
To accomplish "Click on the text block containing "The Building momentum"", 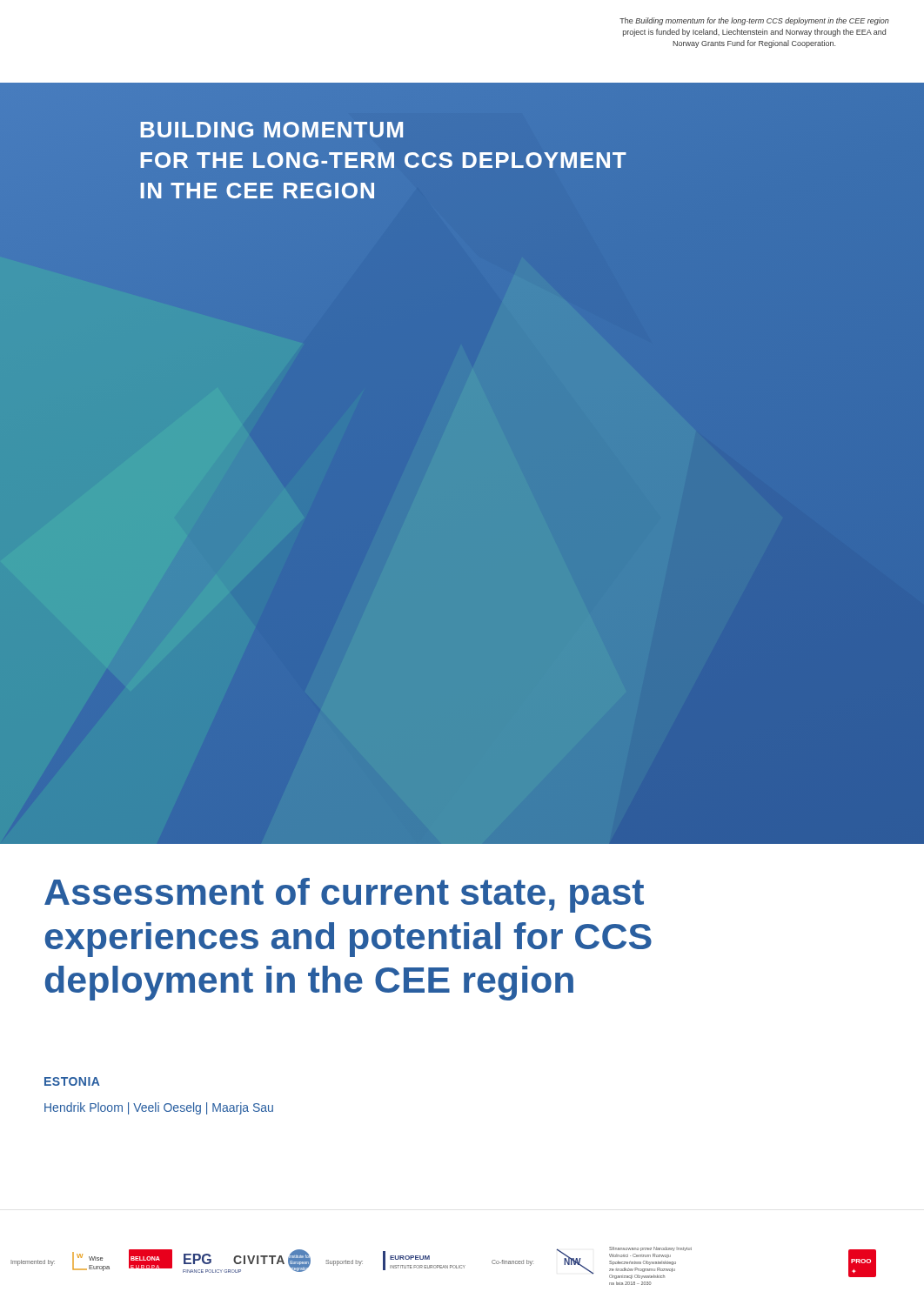I will [754, 32].
